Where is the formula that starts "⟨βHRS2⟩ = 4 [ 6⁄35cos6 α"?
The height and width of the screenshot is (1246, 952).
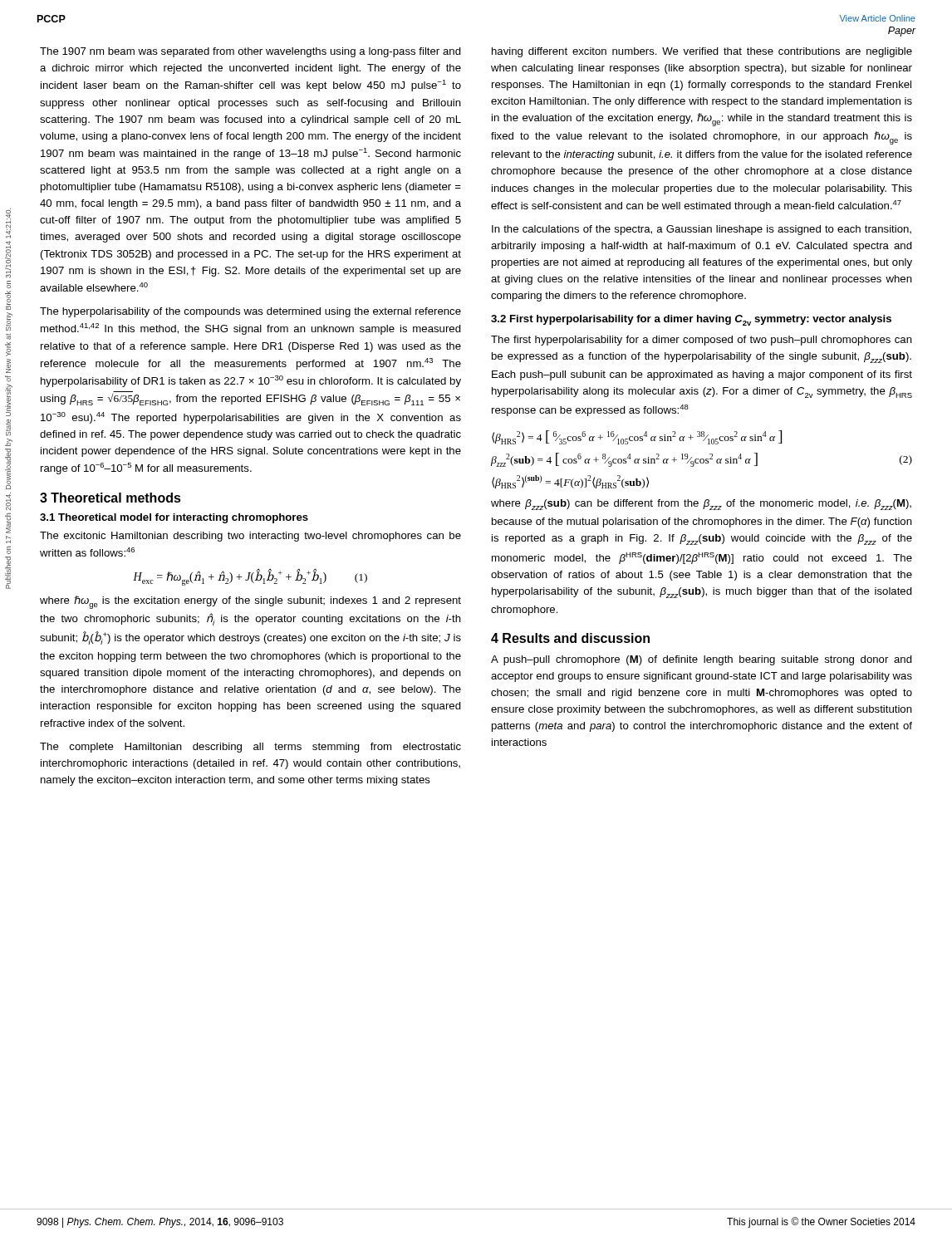click(702, 459)
